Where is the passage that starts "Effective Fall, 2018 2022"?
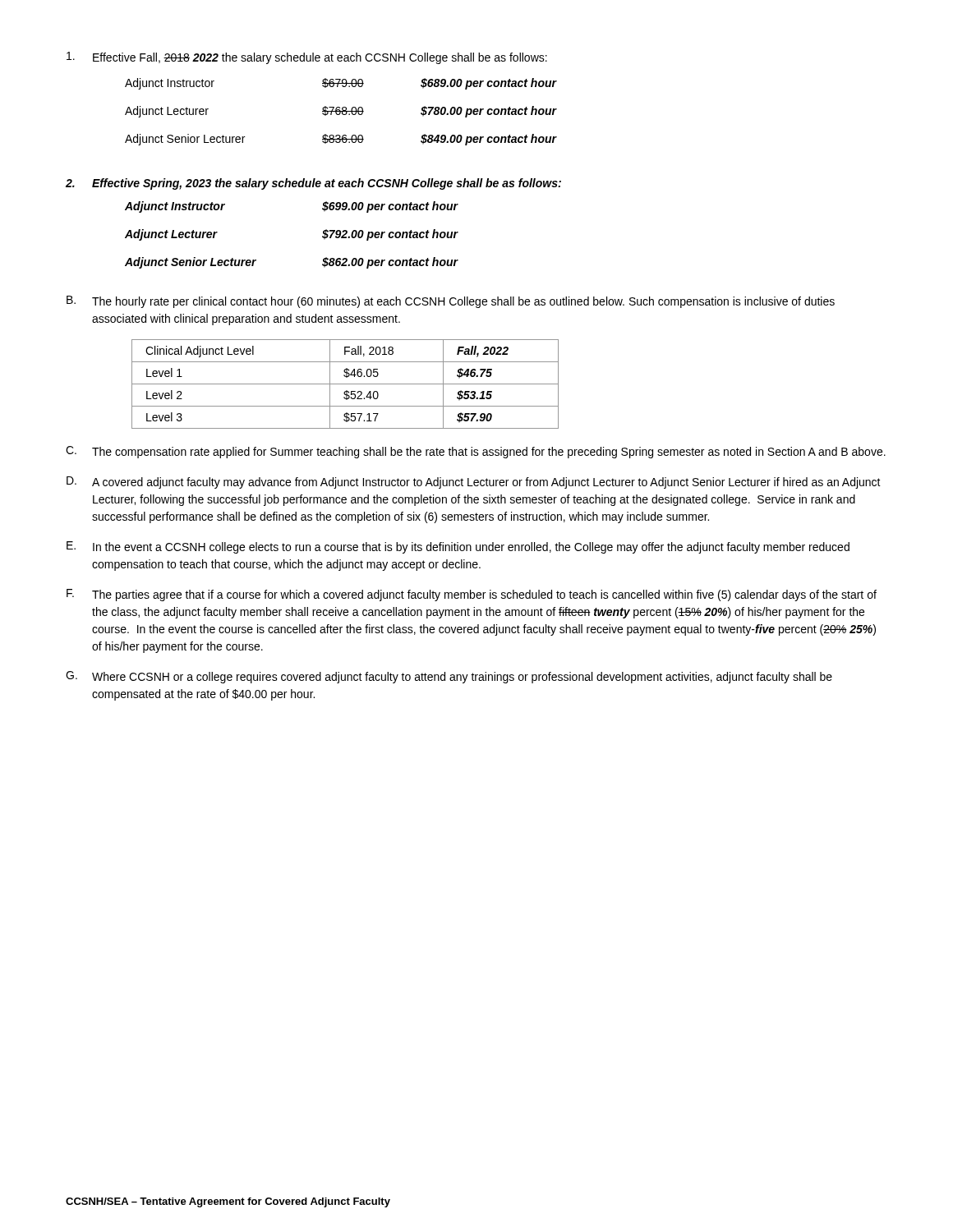The height and width of the screenshot is (1232, 953). point(476,105)
